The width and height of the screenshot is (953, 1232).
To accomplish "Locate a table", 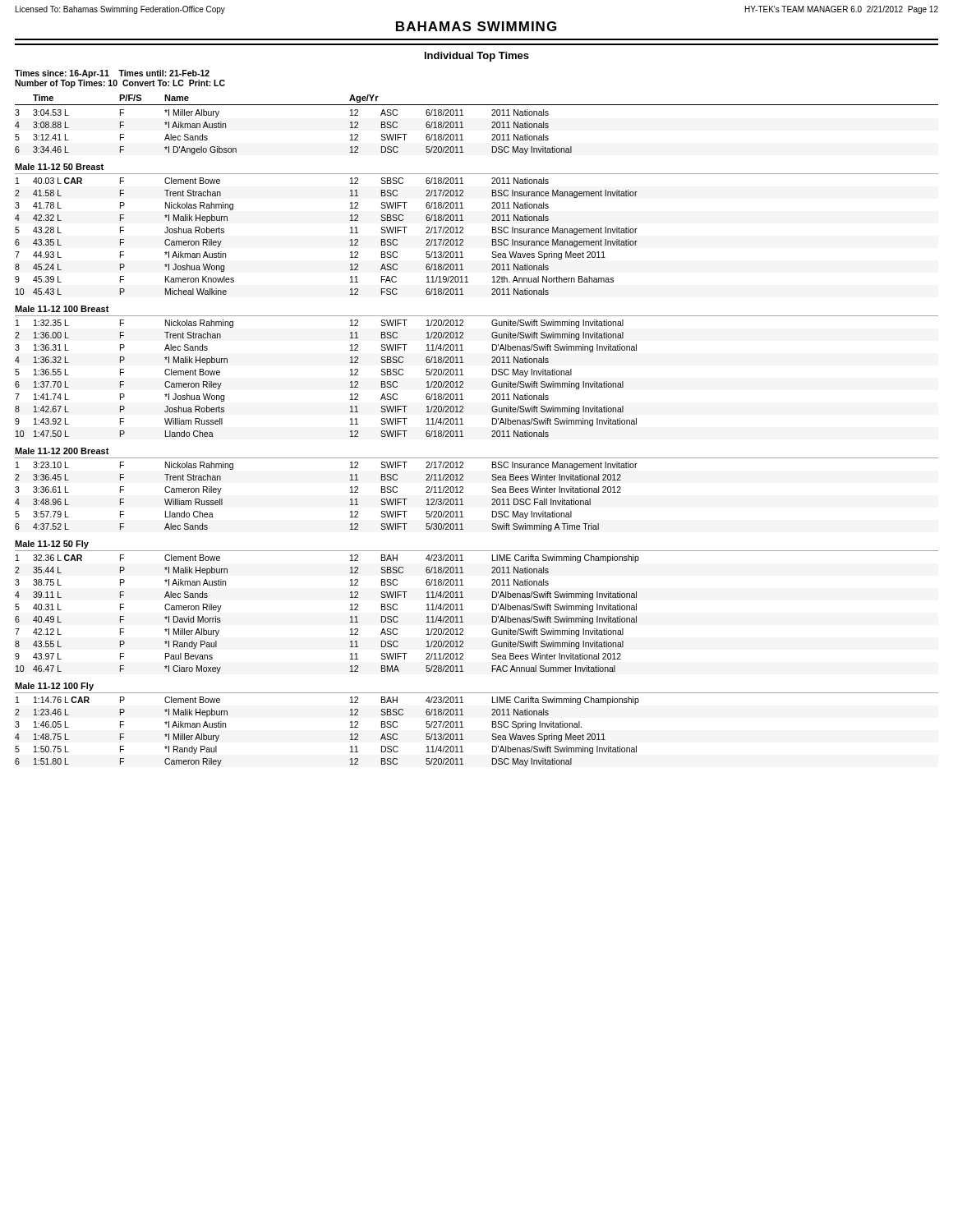I will pos(476,437).
